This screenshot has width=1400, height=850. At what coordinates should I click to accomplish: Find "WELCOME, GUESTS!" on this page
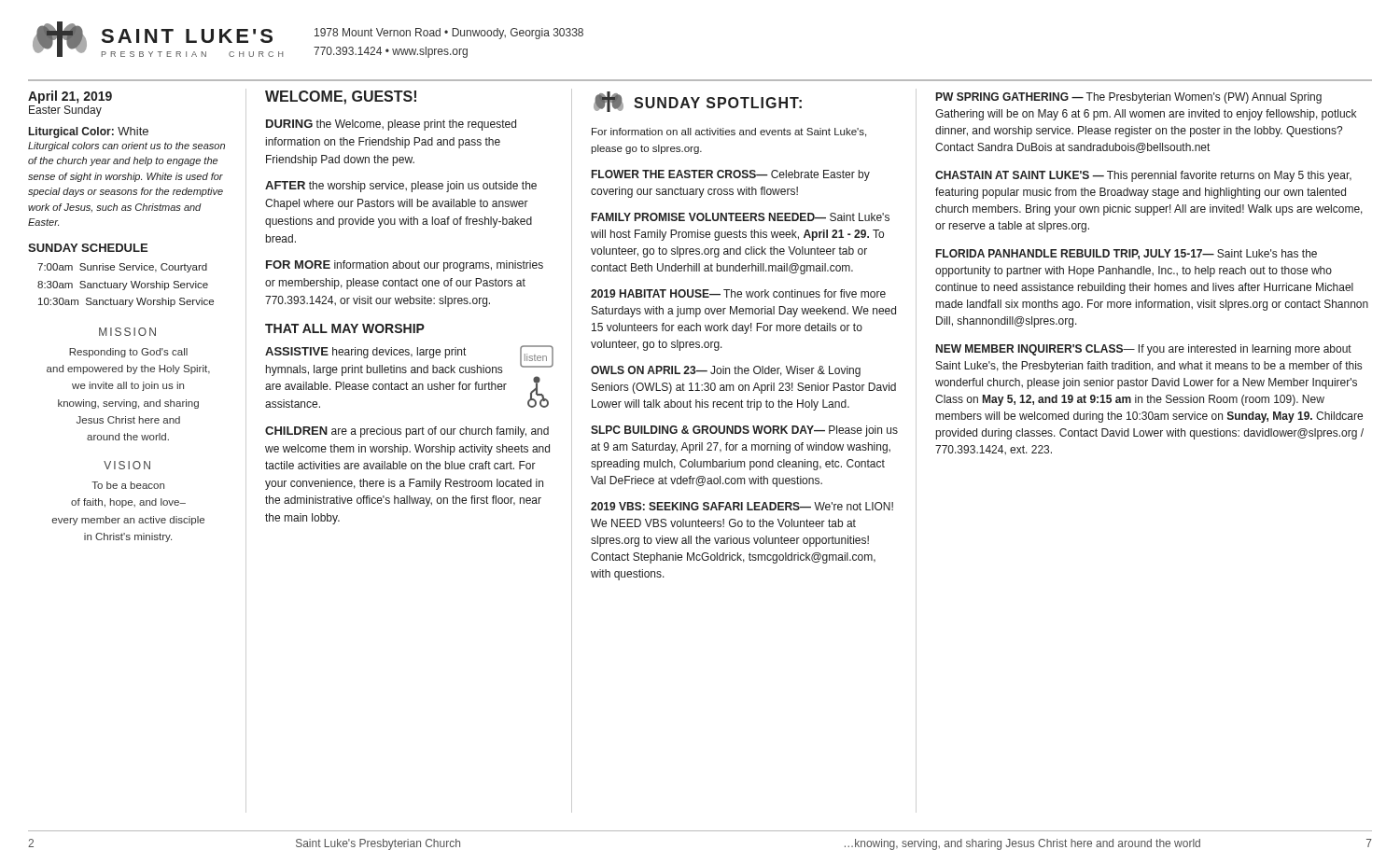click(x=341, y=97)
